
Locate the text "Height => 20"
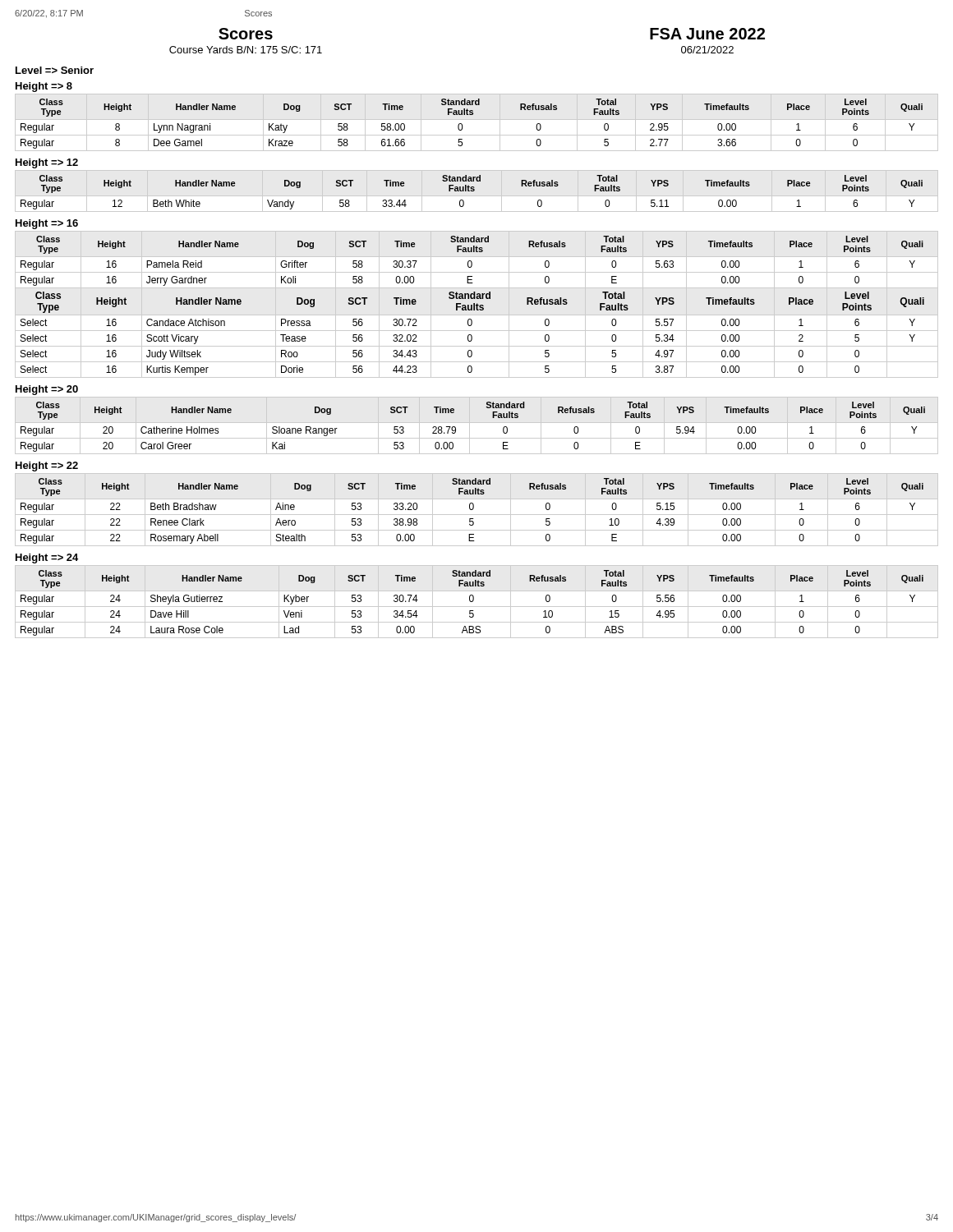pyautogui.click(x=47, y=389)
